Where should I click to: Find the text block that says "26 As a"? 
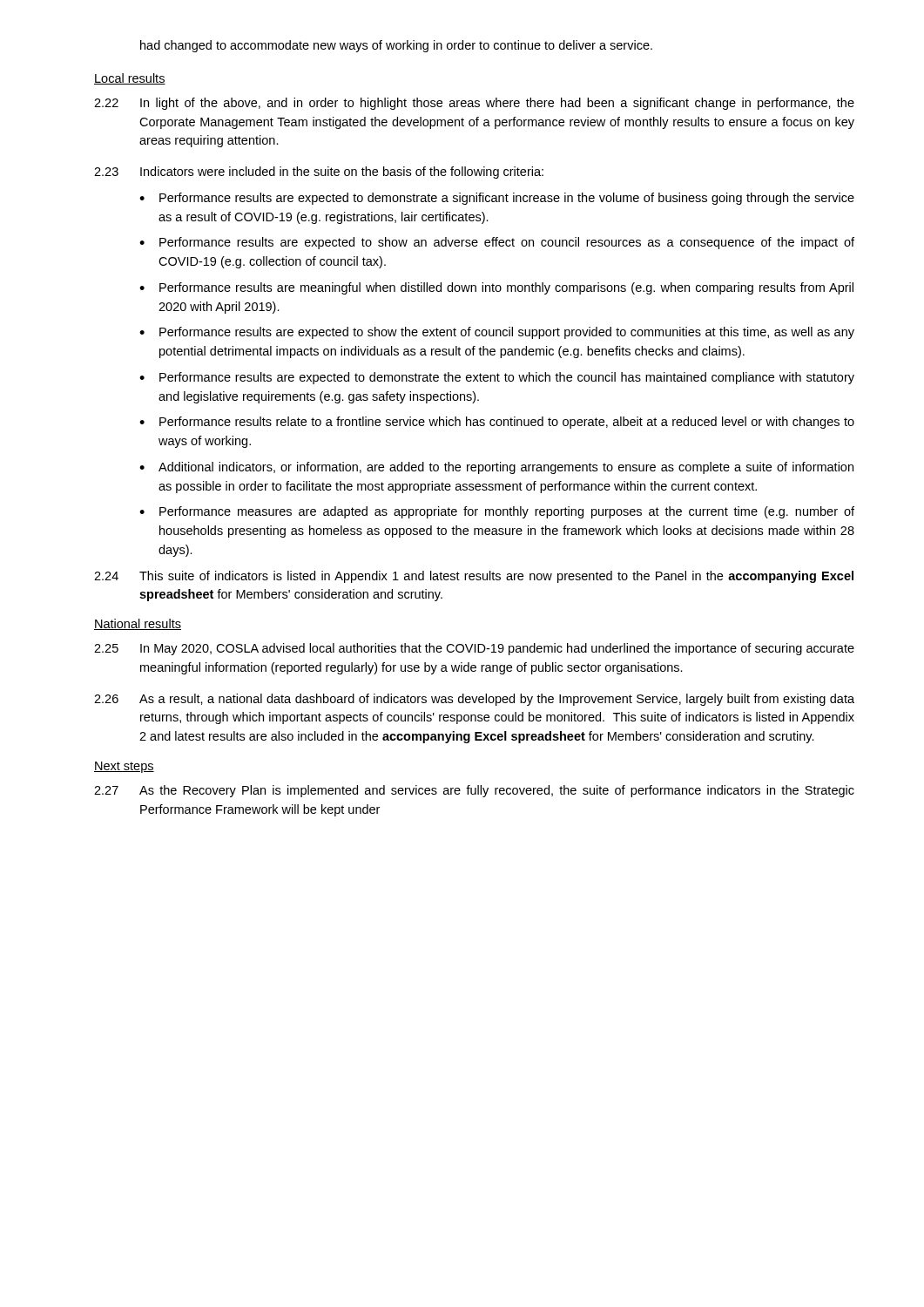click(x=474, y=718)
